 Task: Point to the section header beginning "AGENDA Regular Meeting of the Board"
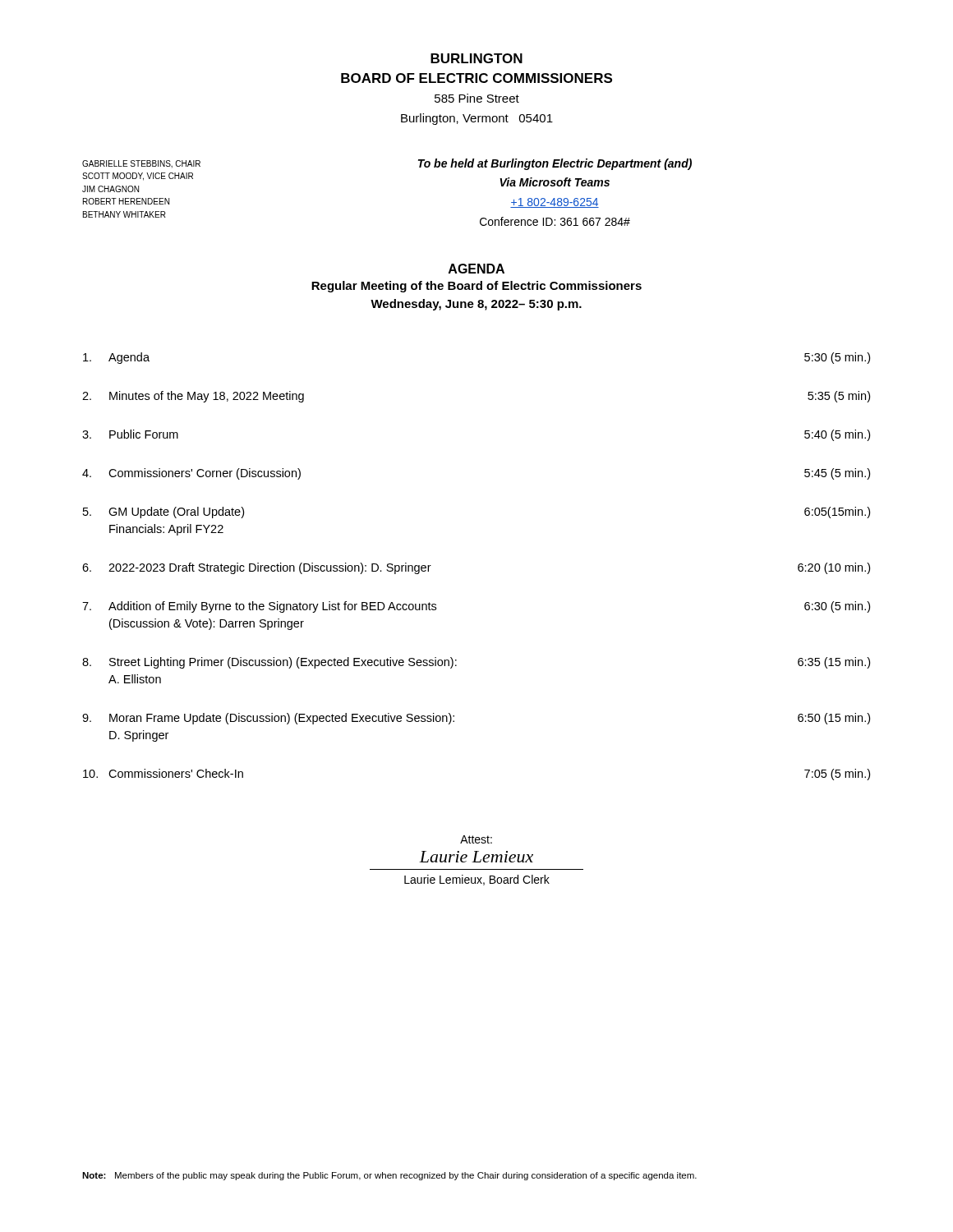pos(476,288)
